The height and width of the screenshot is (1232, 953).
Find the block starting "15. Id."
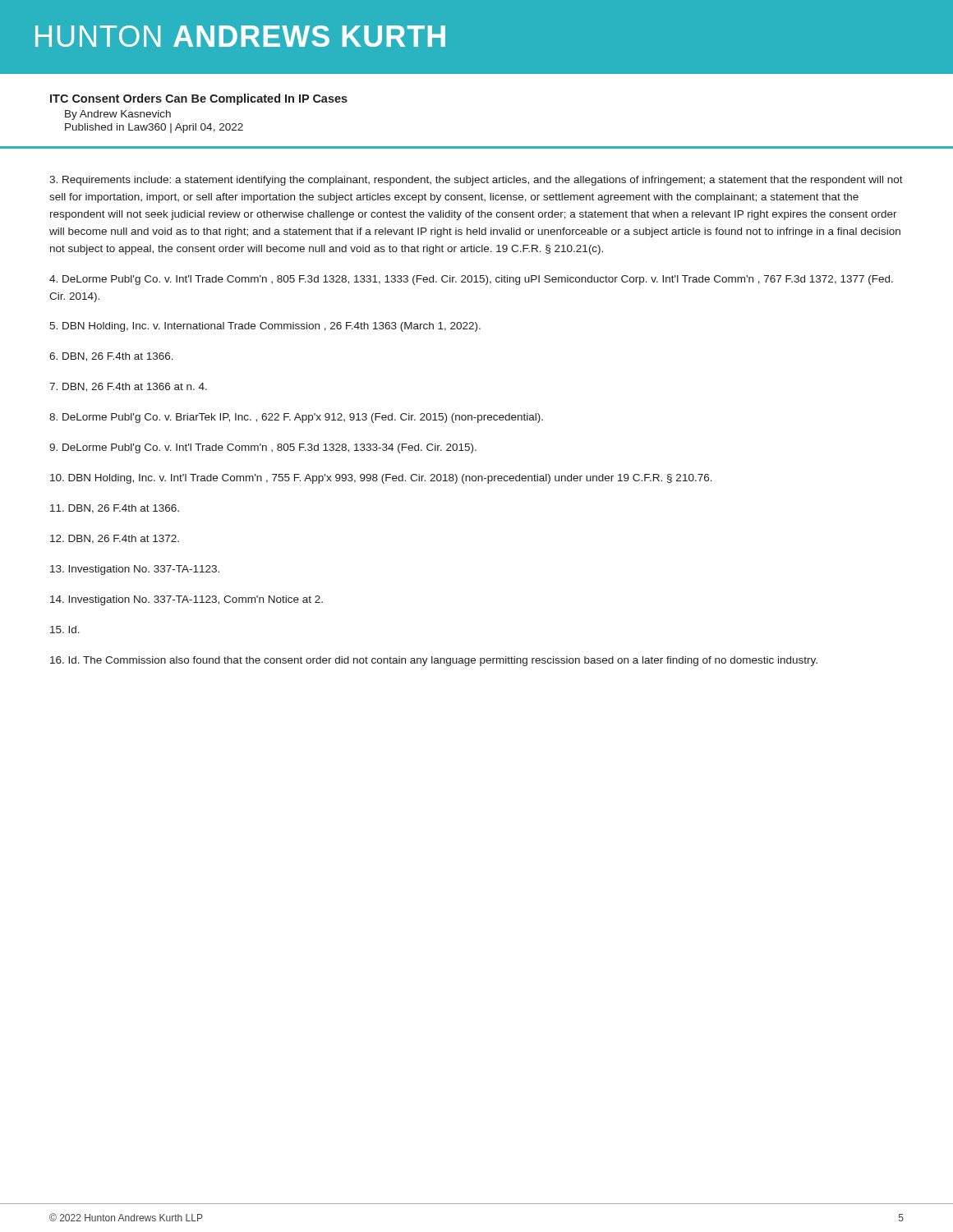click(65, 629)
